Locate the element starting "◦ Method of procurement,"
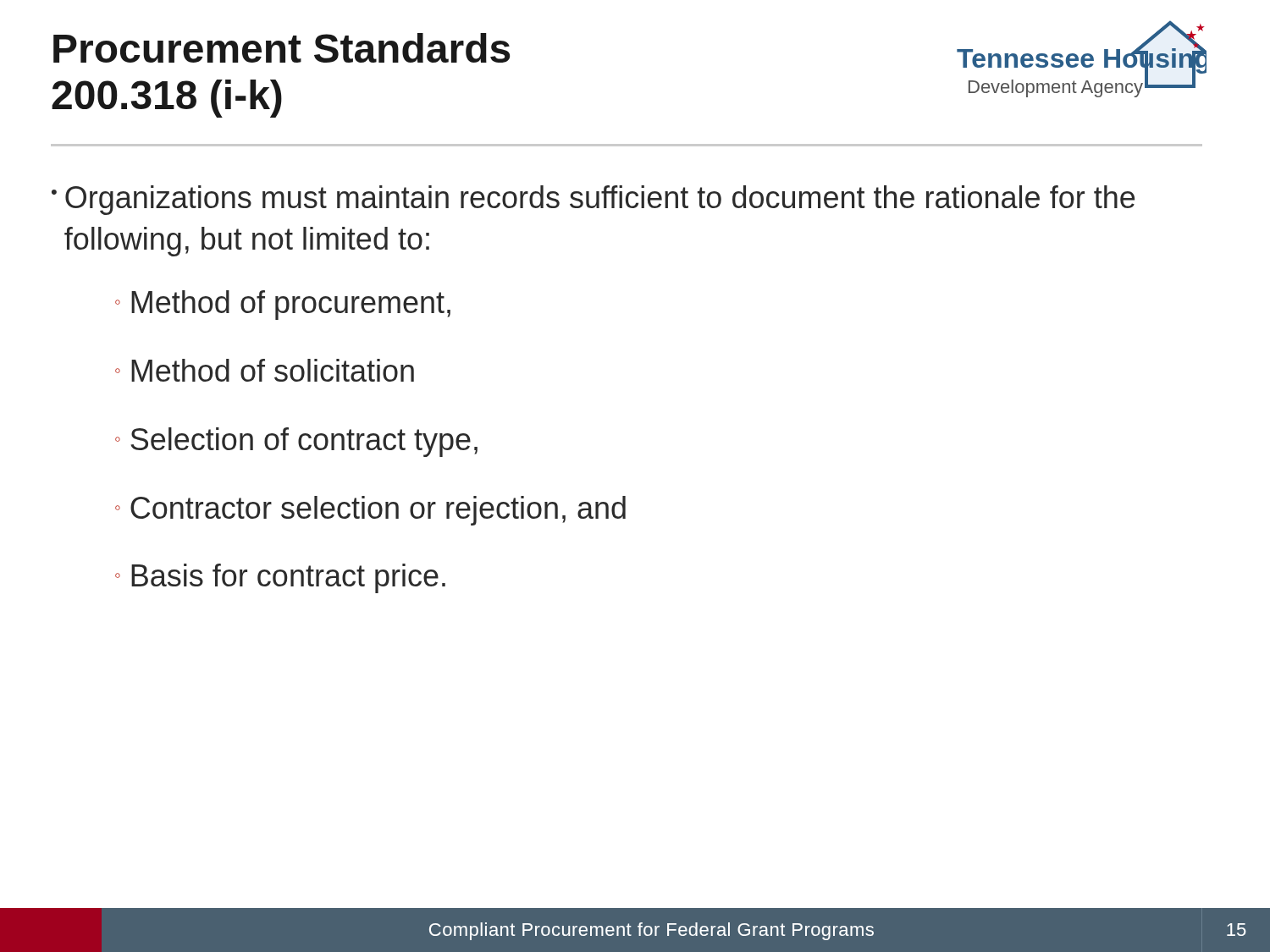Viewport: 1270px width, 952px height. tap(284, 303)
